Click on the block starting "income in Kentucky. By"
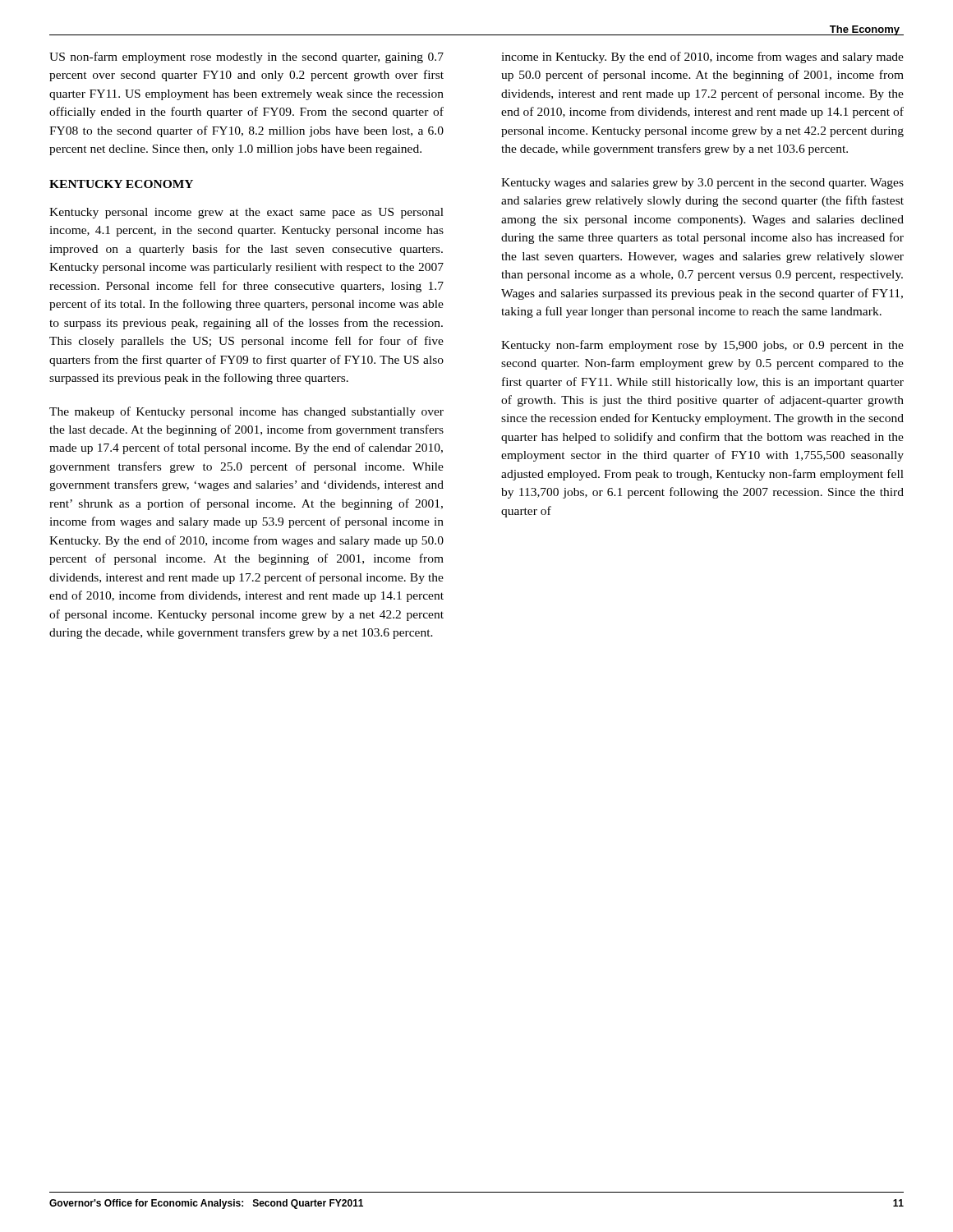The width and height of the screenshot is (953, 1232). coord(702,102)
